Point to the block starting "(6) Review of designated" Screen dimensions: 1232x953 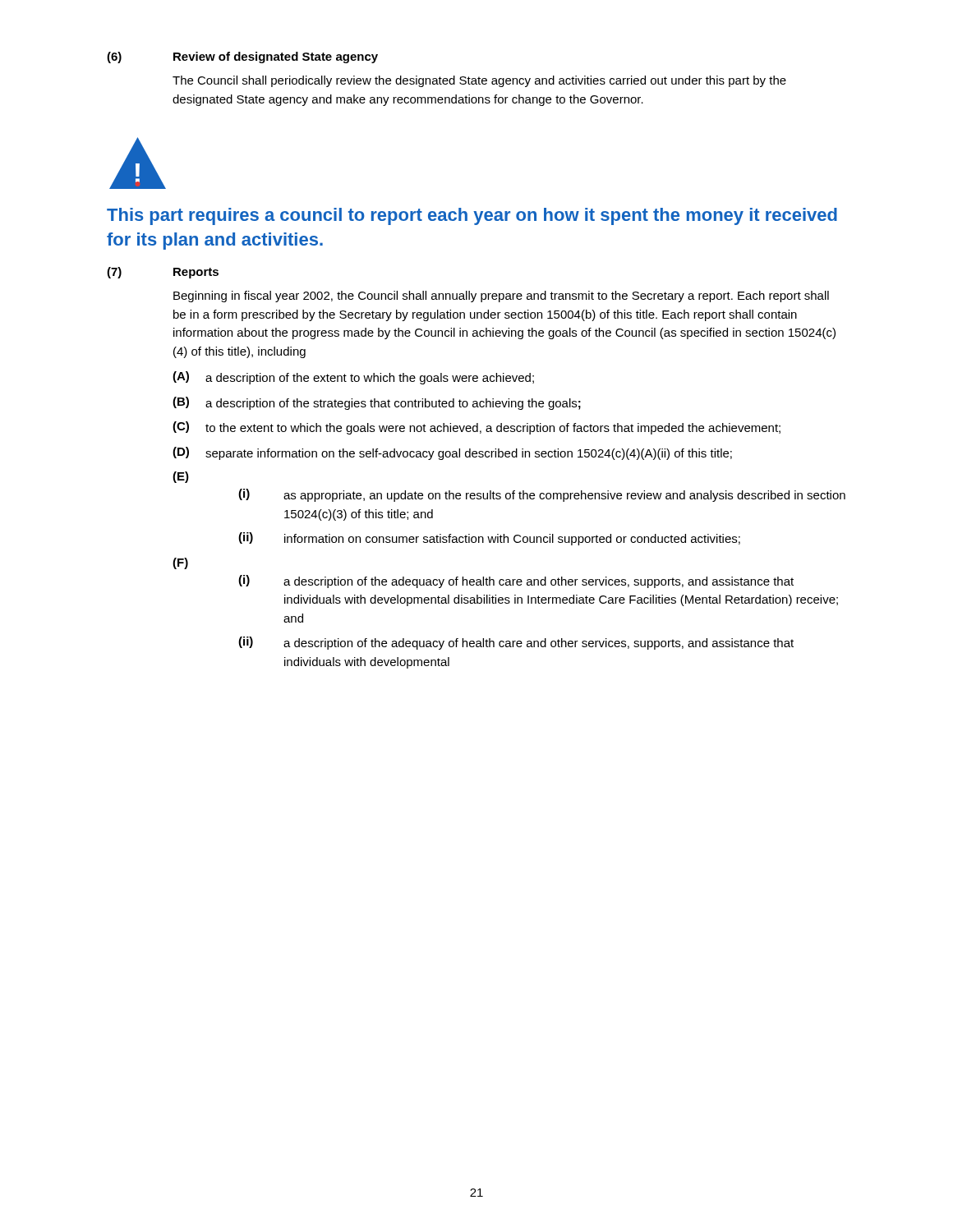(x=242, y=56)
